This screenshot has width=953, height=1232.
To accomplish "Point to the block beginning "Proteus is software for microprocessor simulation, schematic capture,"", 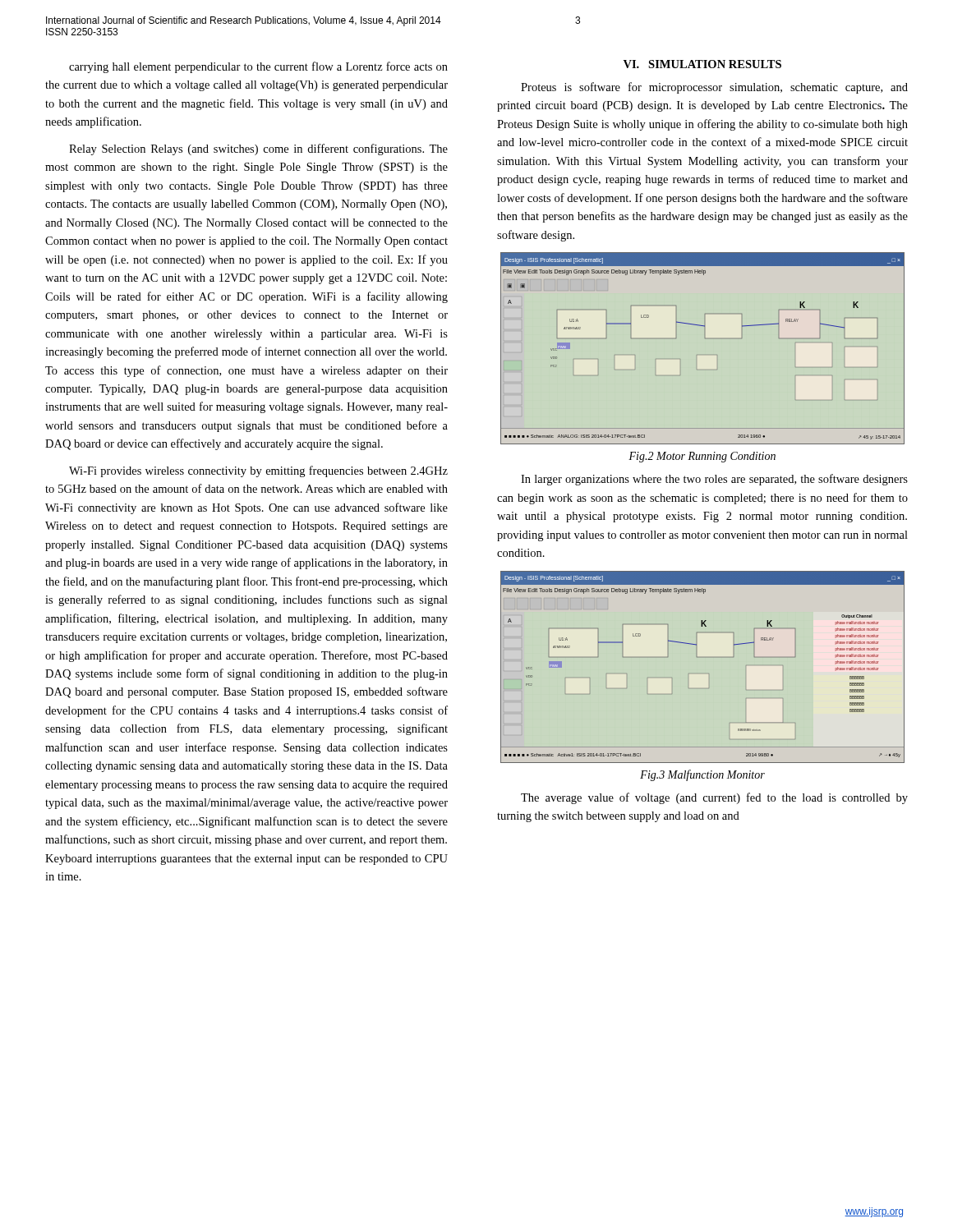I will click(x=702, y=161).
